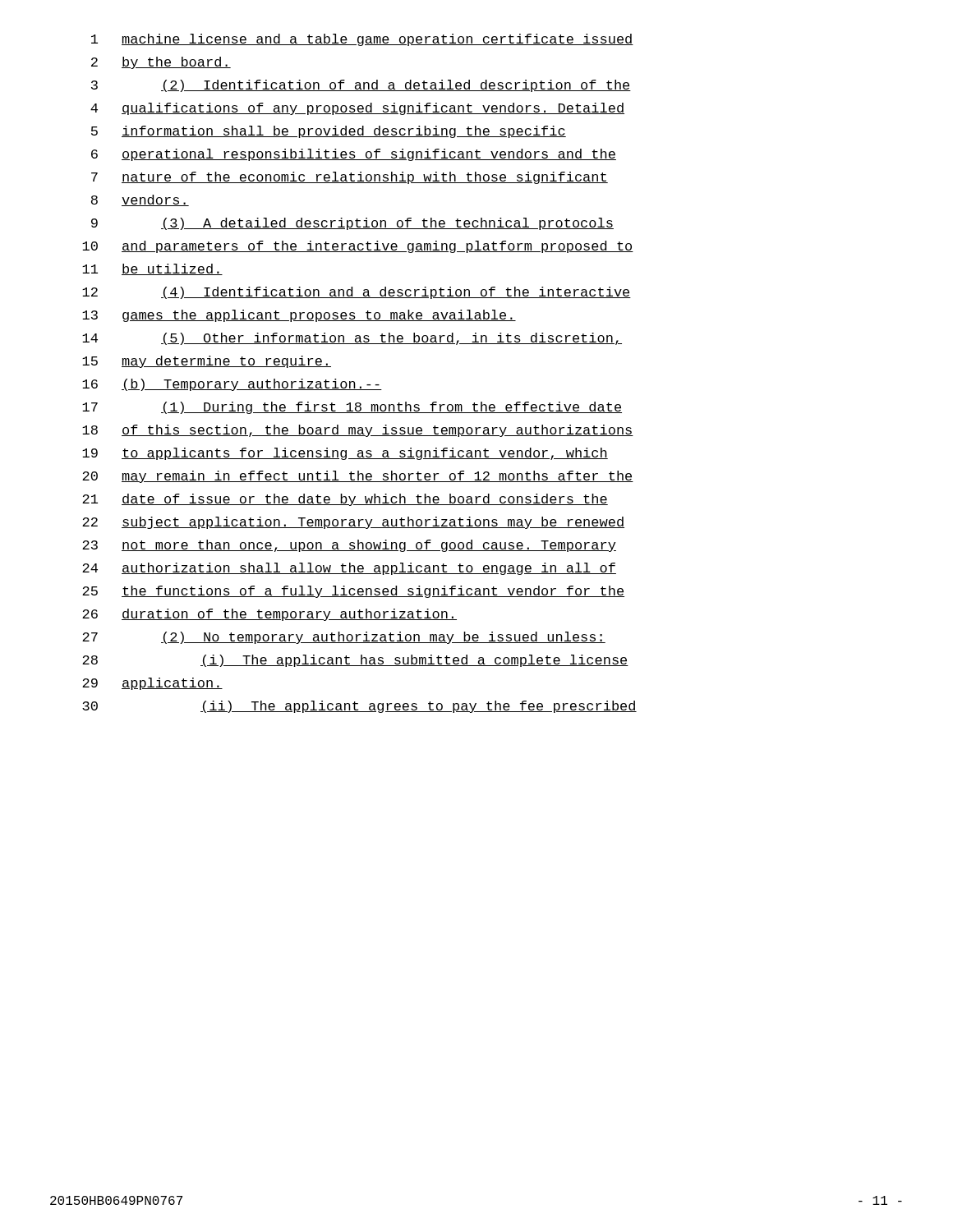The width and height of the screenshot is (953, 1232).
Task: Point to the text block starting "20 may remain in effect"
Action: [x=476, y=477]
